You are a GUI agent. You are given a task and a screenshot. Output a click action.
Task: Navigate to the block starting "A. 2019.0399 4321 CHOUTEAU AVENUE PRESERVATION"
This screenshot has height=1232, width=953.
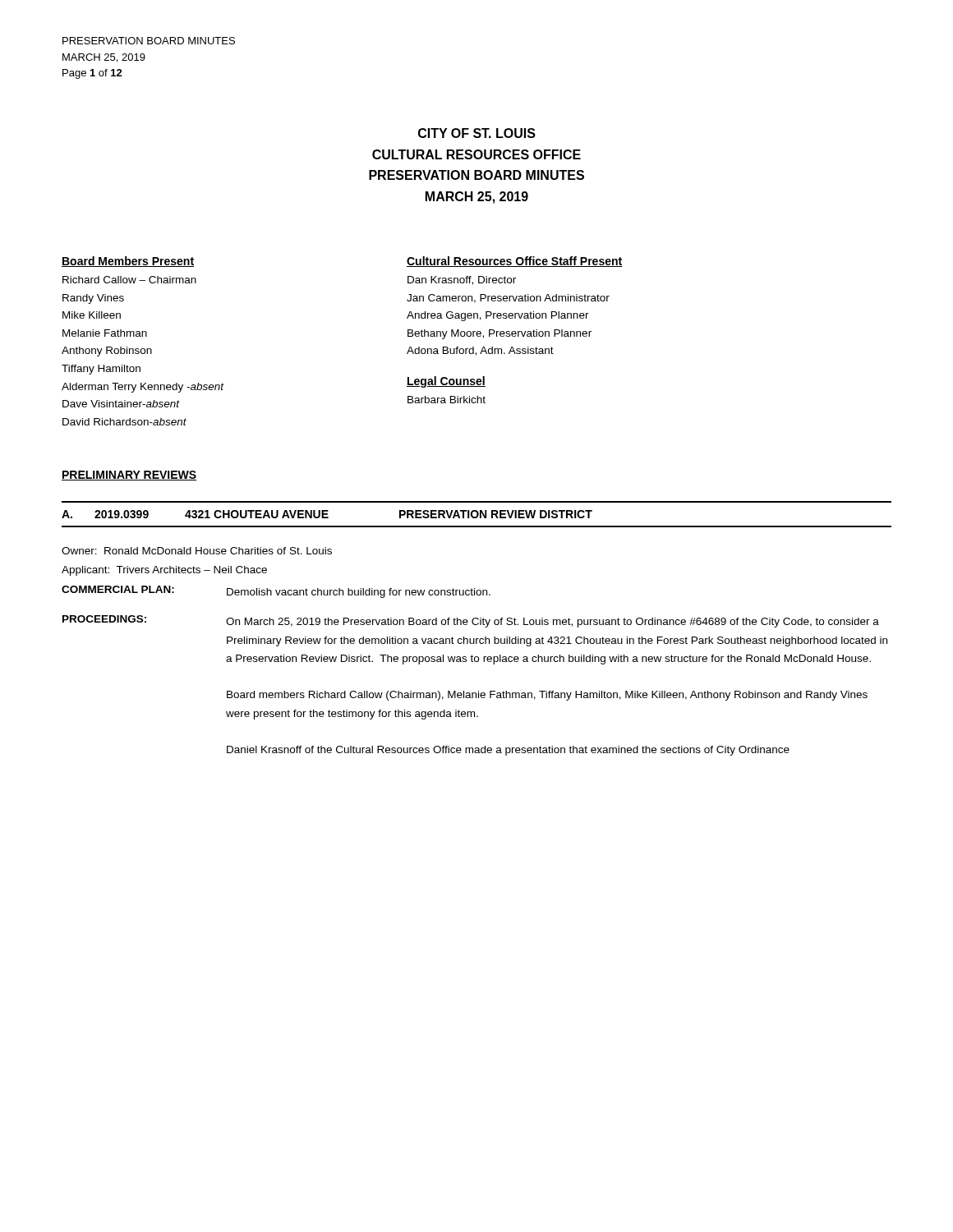point(476,514)
